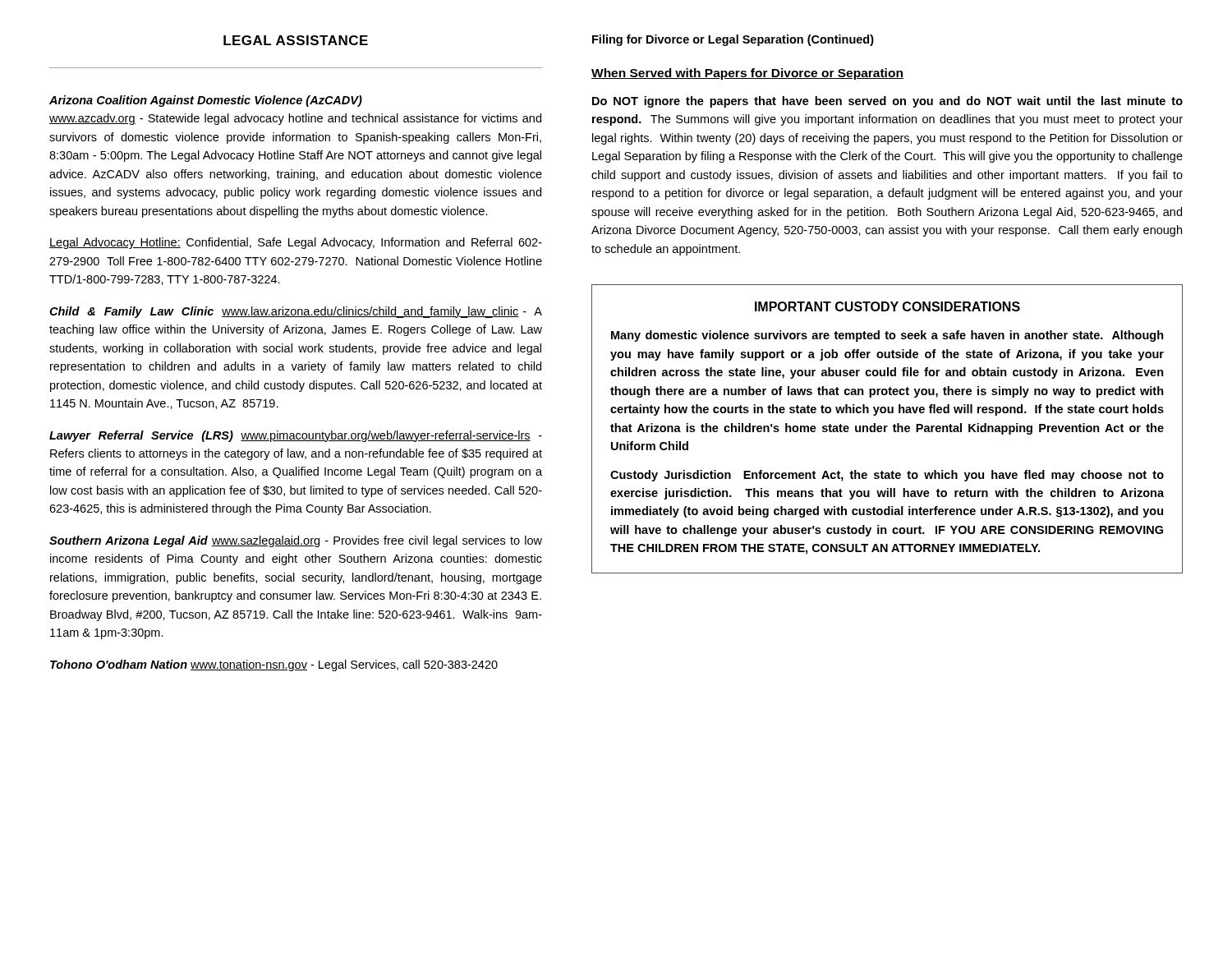The width and height of the screenshot is (1232, 953).
Task: Navigate to the text starting "Child & Family Law"
Action: pyautogui.click(x=296, y=357)
